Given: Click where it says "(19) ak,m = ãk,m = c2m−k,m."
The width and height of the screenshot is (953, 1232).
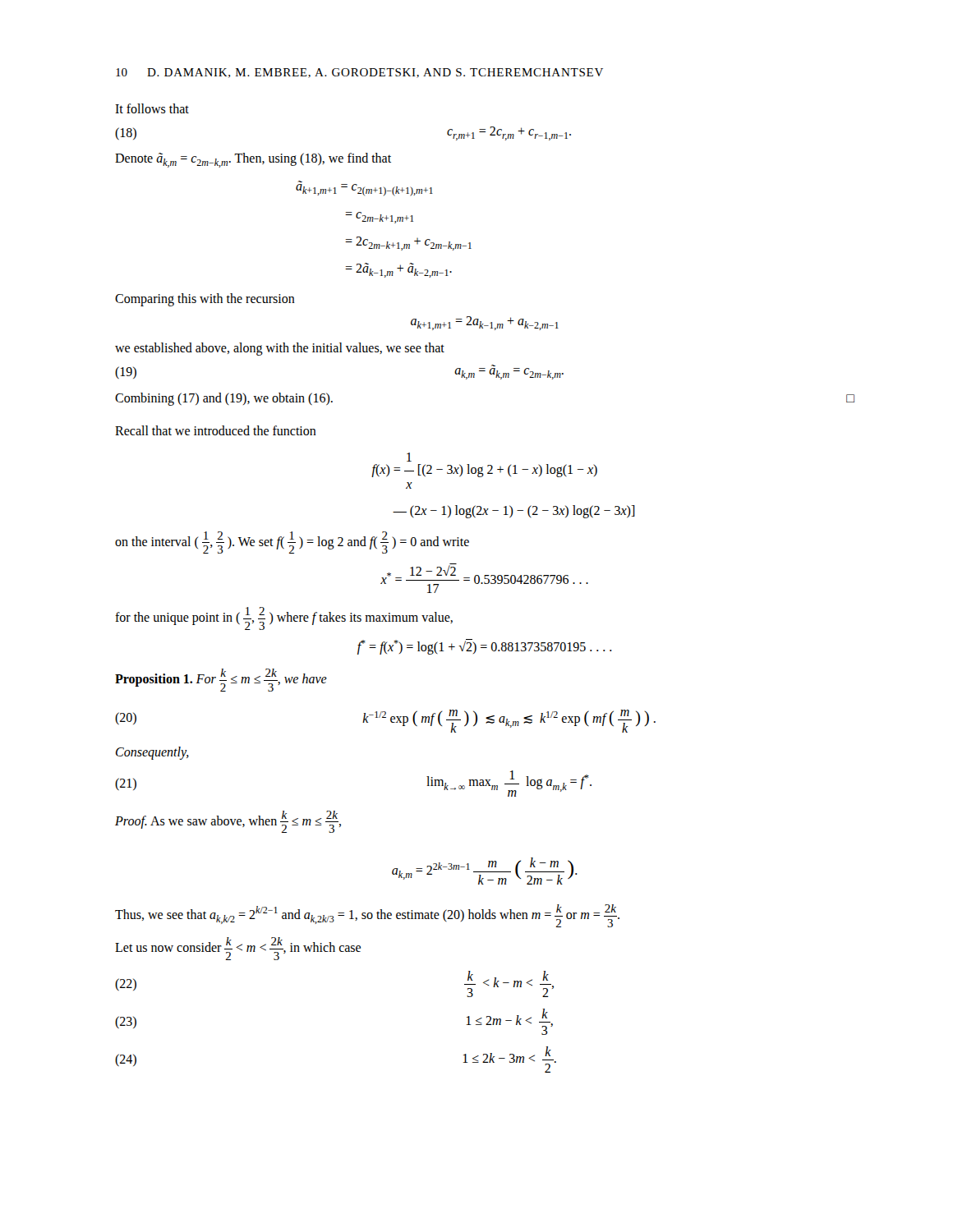Looking at the screenshot, I should click(x=485, y=372).
